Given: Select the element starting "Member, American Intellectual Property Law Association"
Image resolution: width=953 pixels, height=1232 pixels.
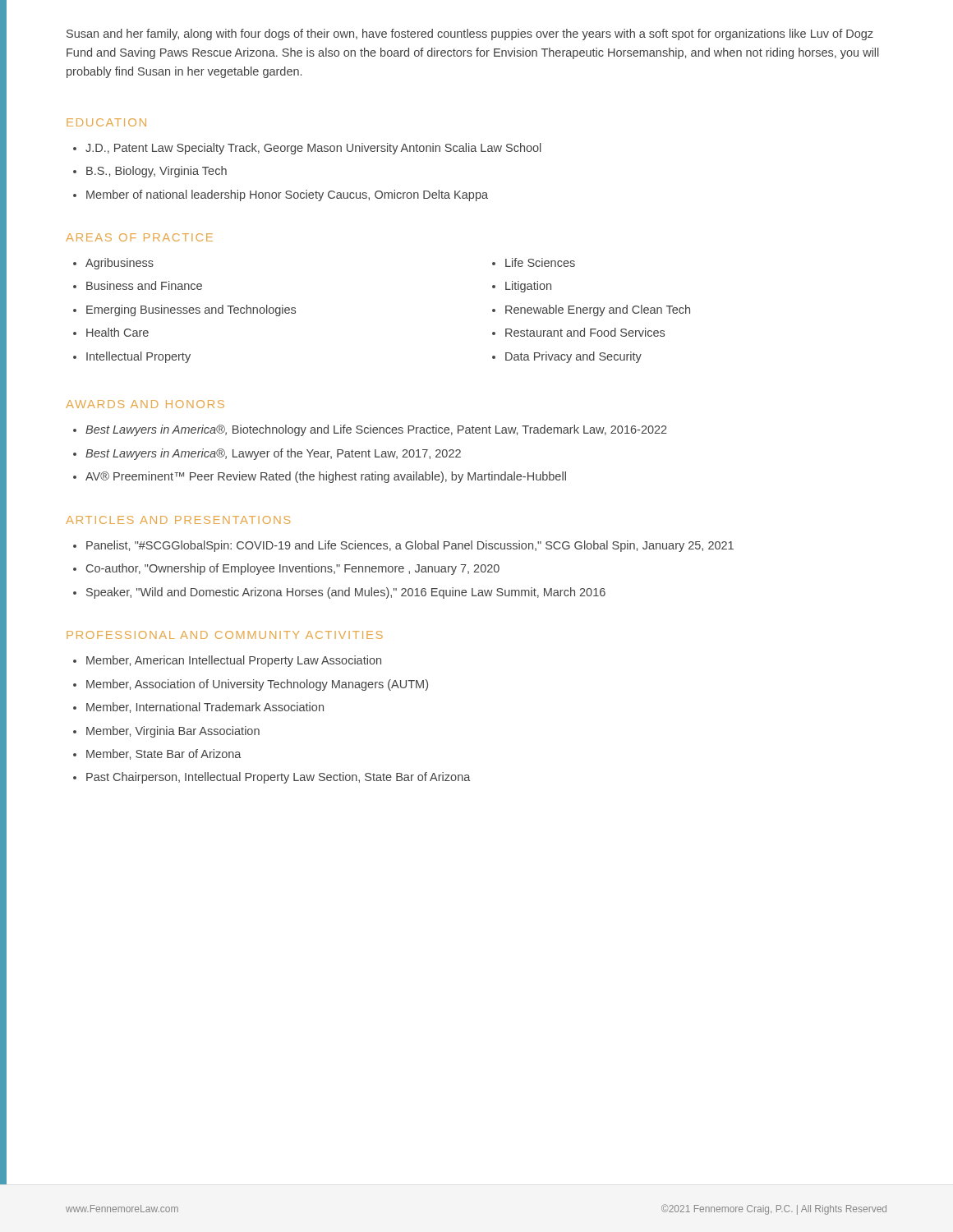Looking at the screenshot, I should [x=234, y=660].
